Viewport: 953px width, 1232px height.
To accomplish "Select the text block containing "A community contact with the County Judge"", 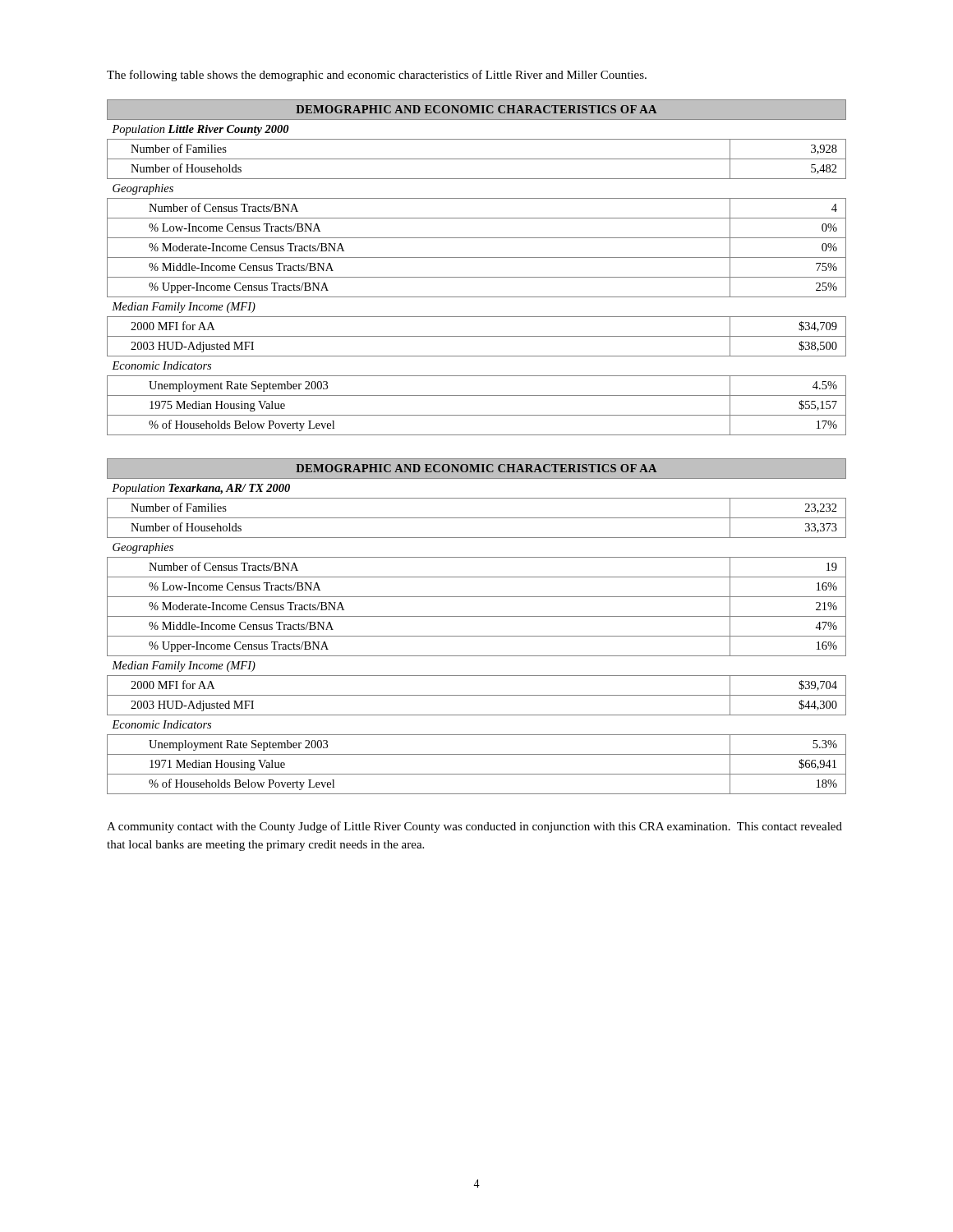I will (x=474, y=835).
